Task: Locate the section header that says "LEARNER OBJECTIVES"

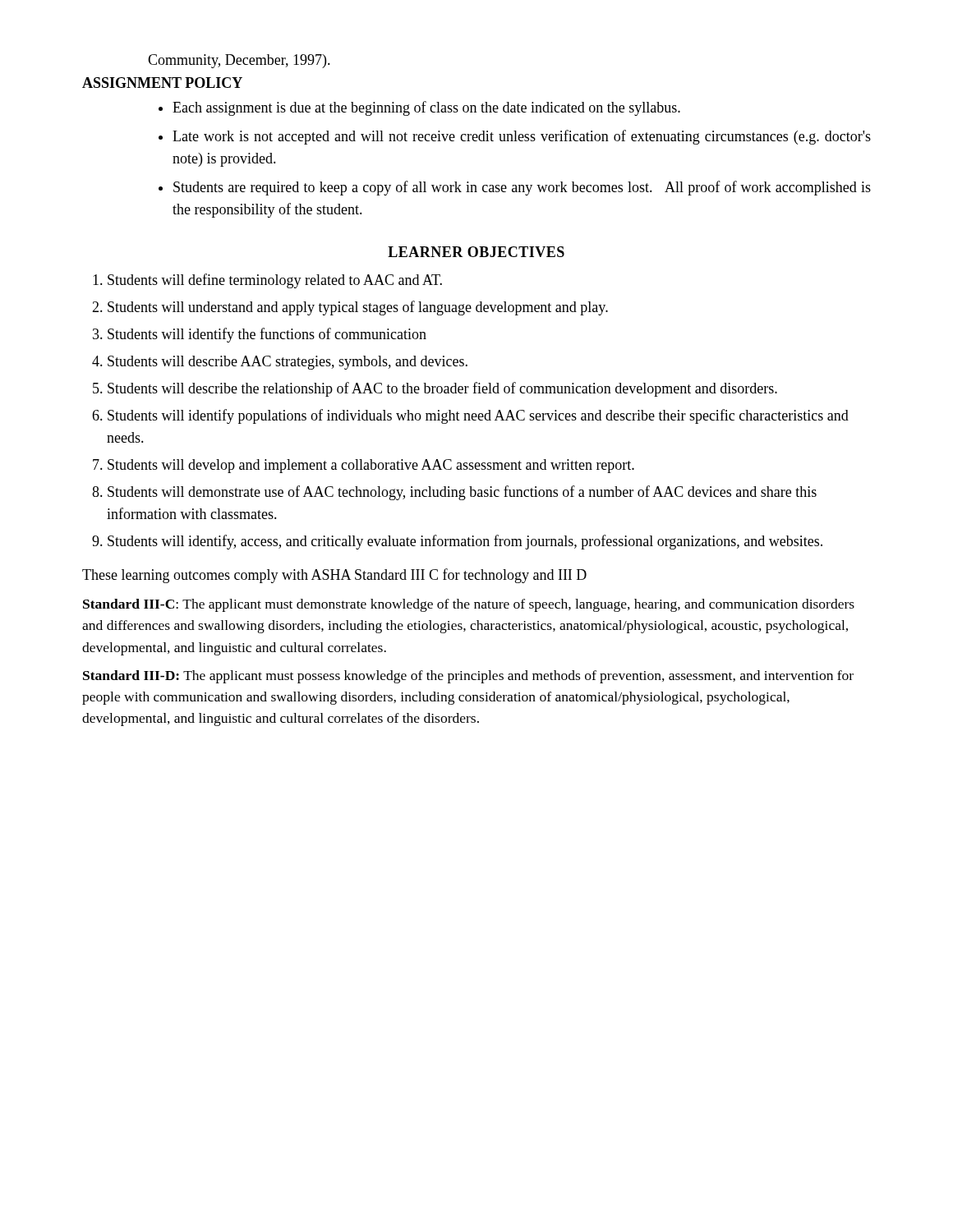Action: tap(476, 252)
